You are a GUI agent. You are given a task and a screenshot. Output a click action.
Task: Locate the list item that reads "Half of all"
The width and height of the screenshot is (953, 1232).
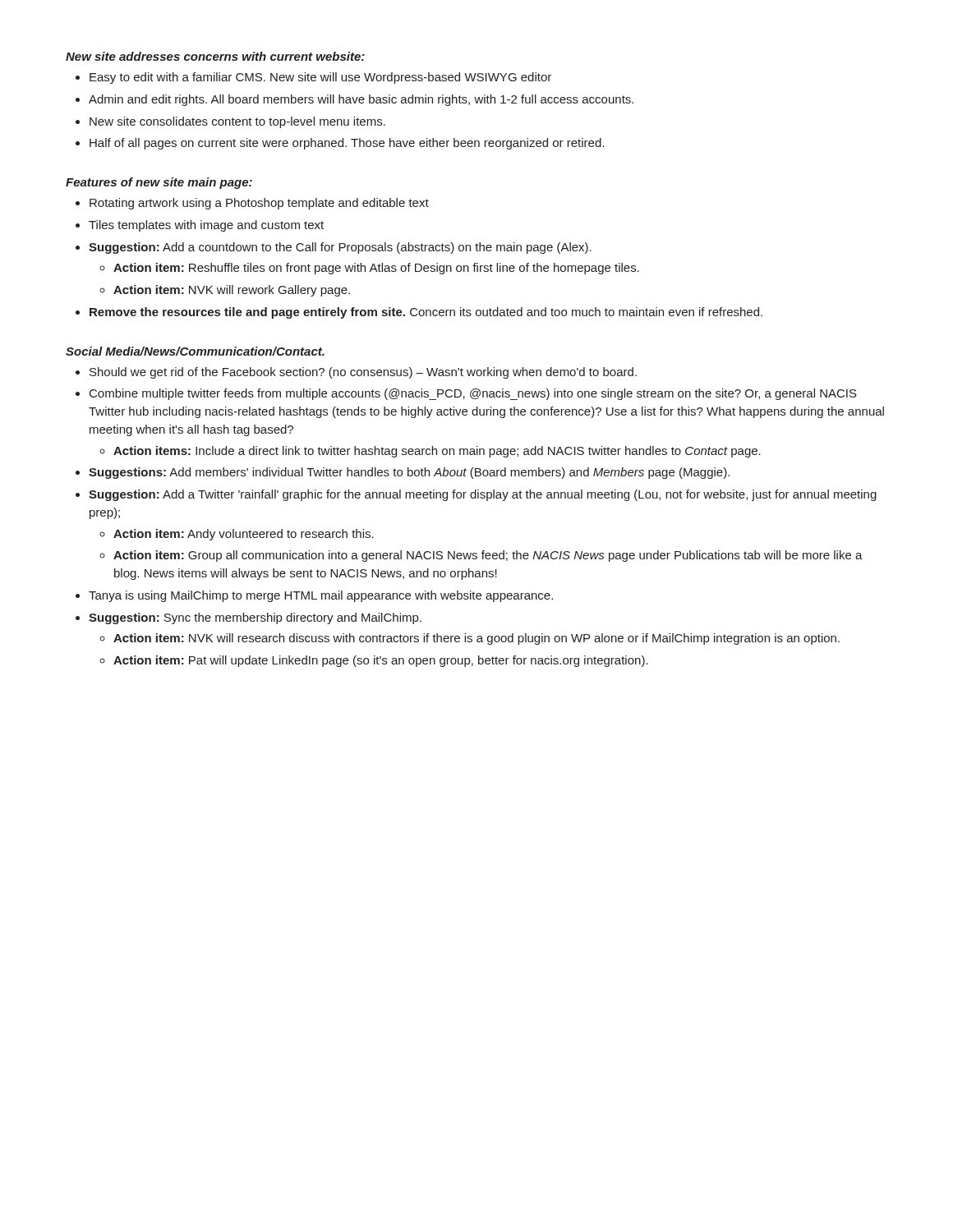point(347,143)
